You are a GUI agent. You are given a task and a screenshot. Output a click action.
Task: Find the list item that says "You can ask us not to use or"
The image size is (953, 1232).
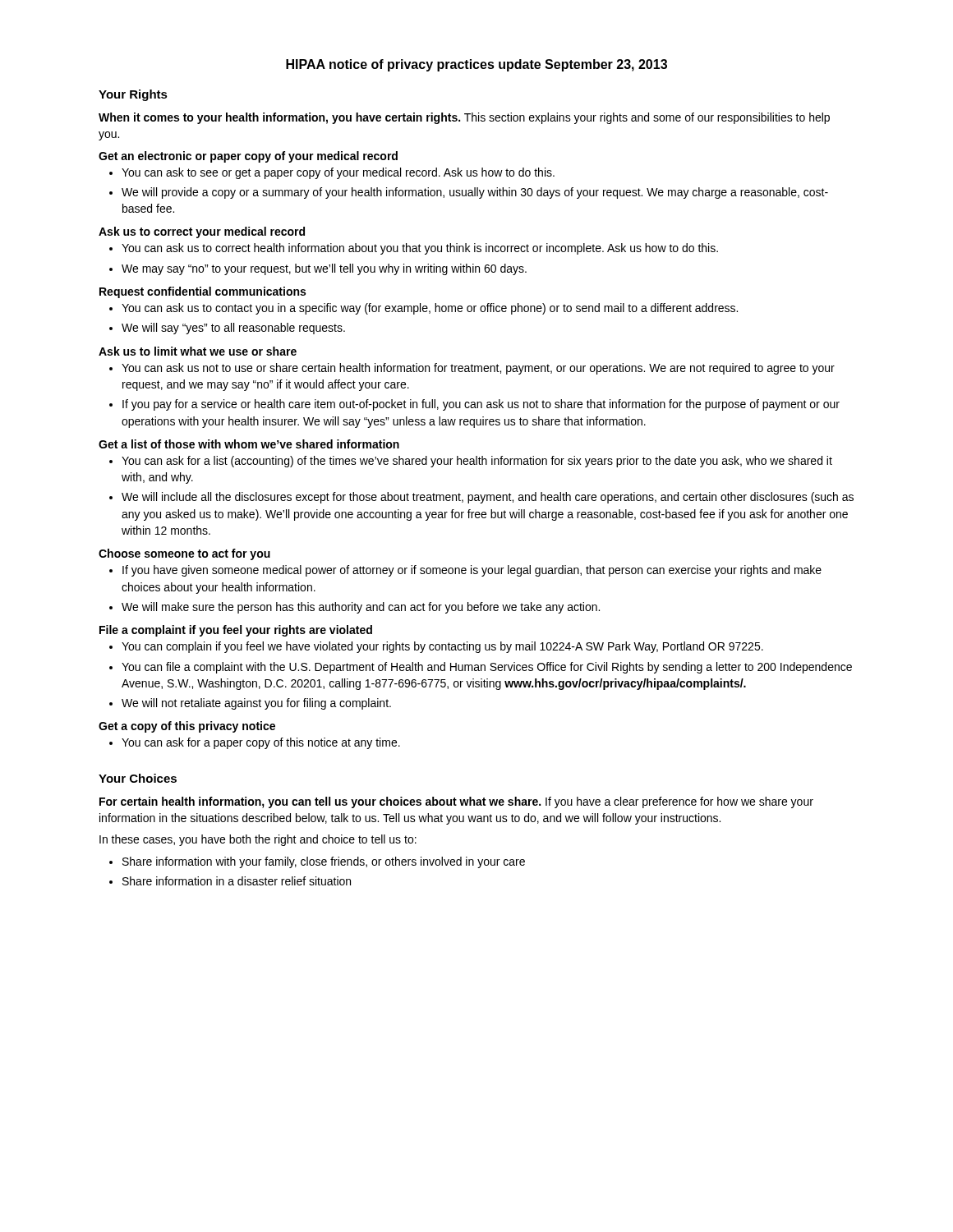coord(478,376)
